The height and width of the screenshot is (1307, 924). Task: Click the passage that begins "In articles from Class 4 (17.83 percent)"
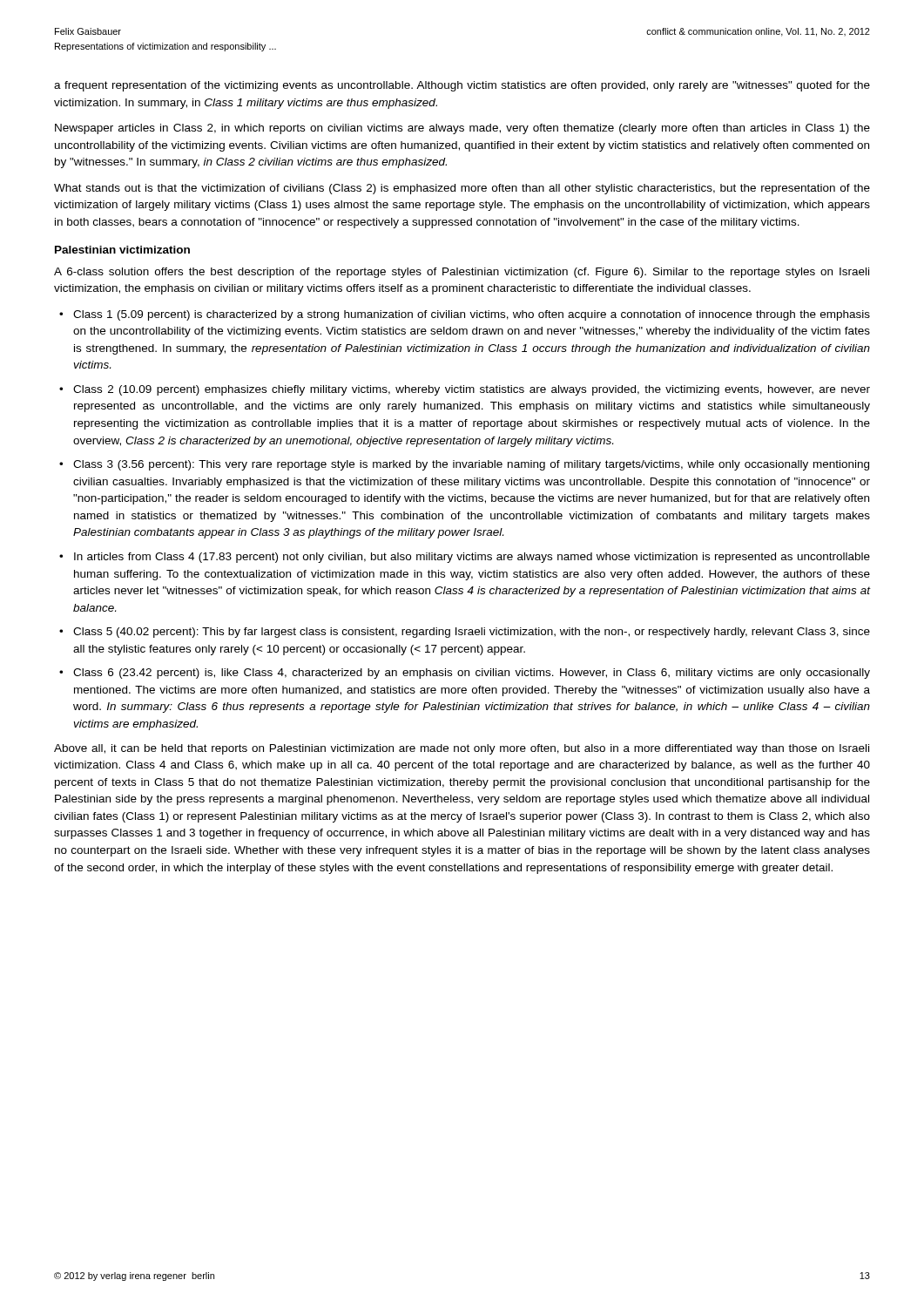tap(472, 582)
